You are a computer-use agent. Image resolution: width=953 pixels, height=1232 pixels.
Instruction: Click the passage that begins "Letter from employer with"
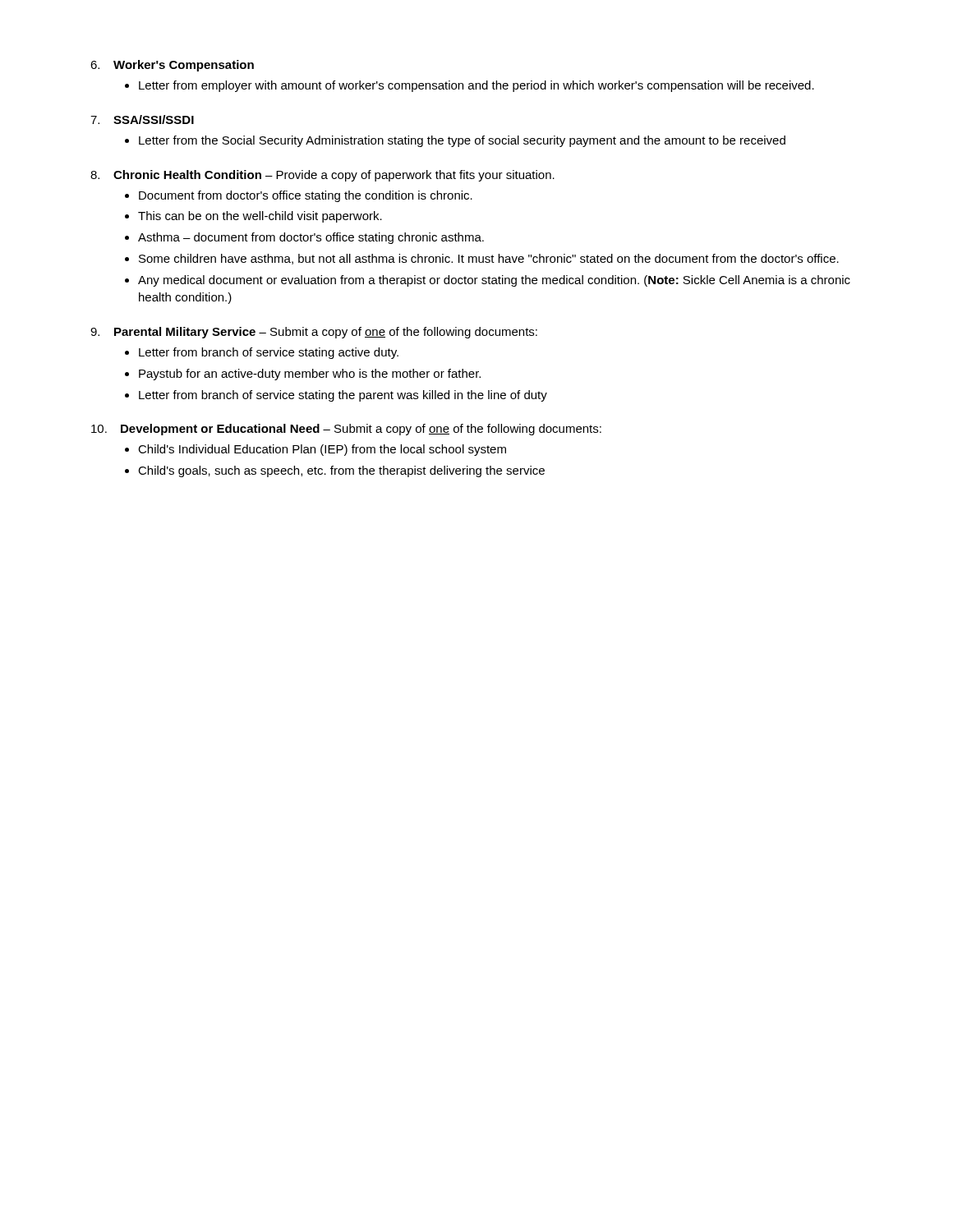coord(476,85)
